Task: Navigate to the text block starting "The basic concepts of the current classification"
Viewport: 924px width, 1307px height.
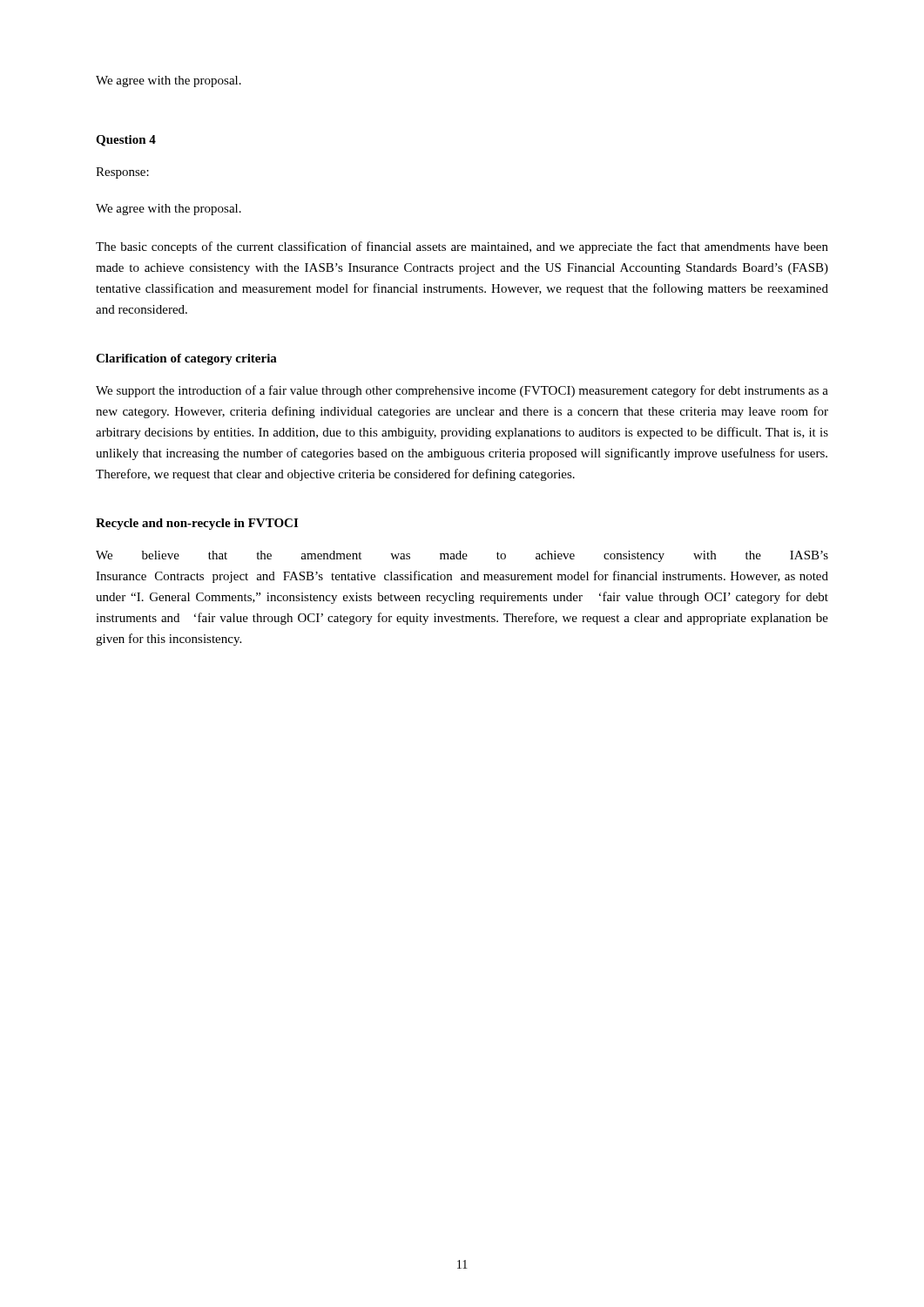Action: [462, 278]
